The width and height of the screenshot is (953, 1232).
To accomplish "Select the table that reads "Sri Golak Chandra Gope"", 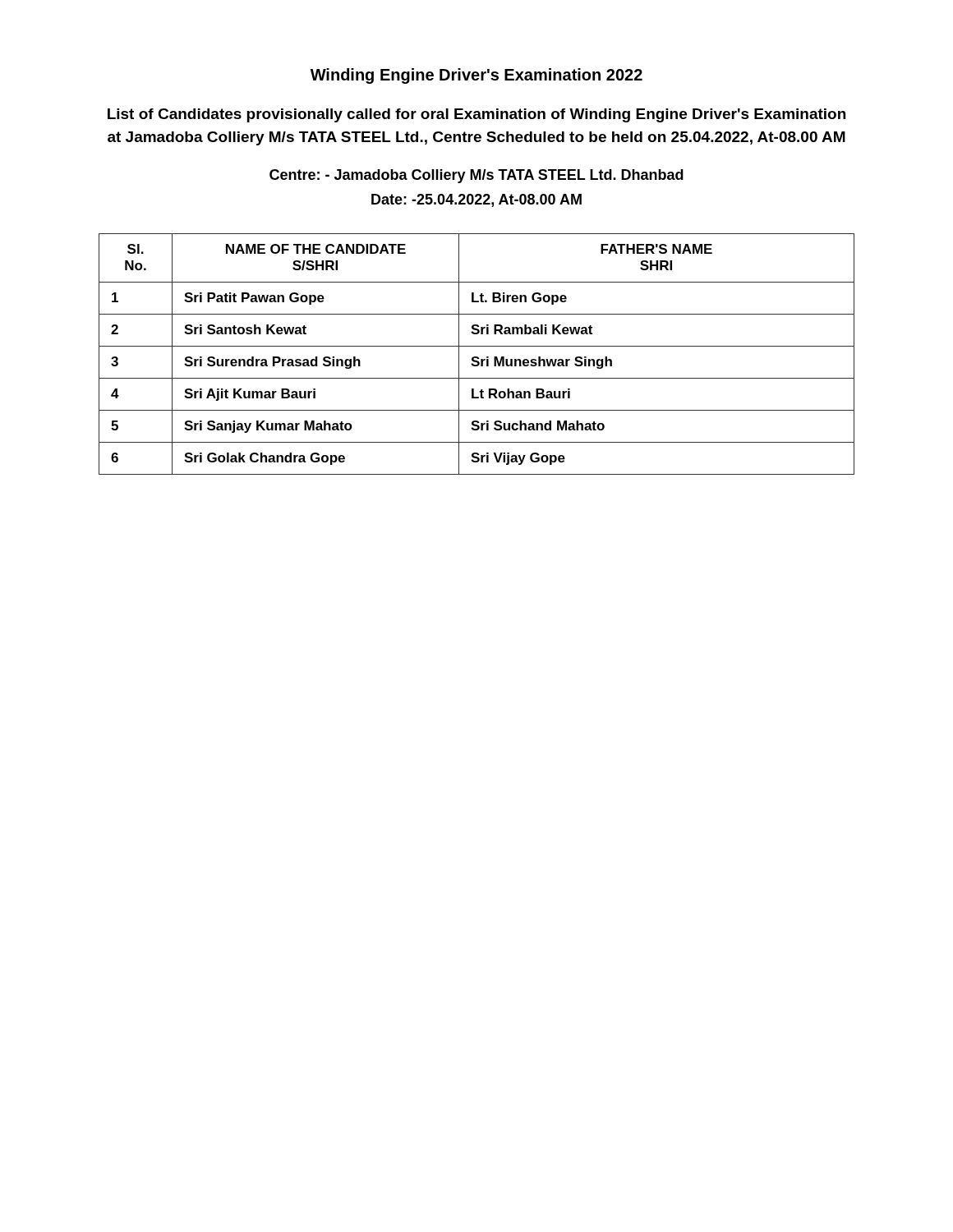I will pos(476,354).
